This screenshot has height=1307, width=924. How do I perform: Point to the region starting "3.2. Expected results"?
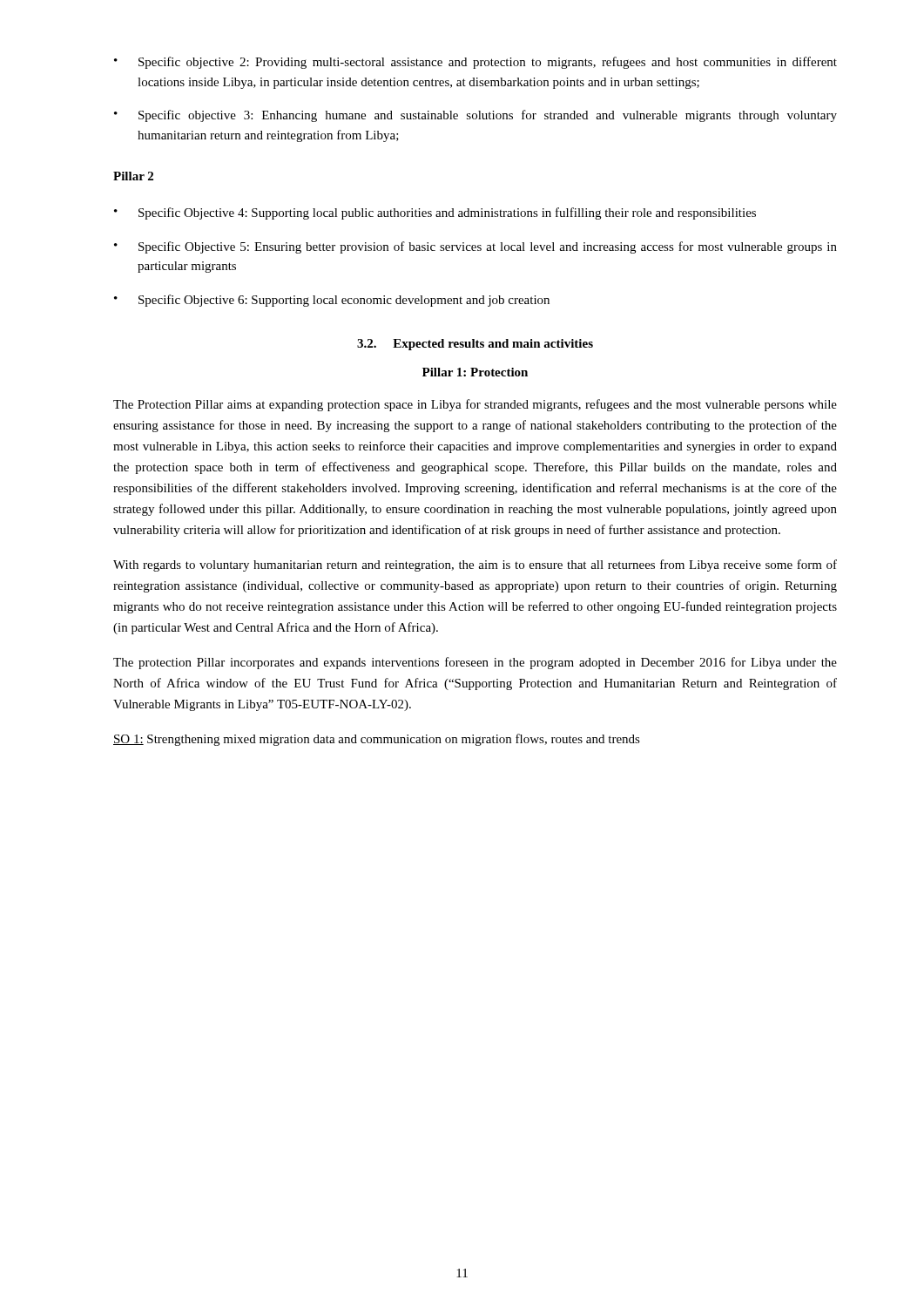[x=475, y=343]
